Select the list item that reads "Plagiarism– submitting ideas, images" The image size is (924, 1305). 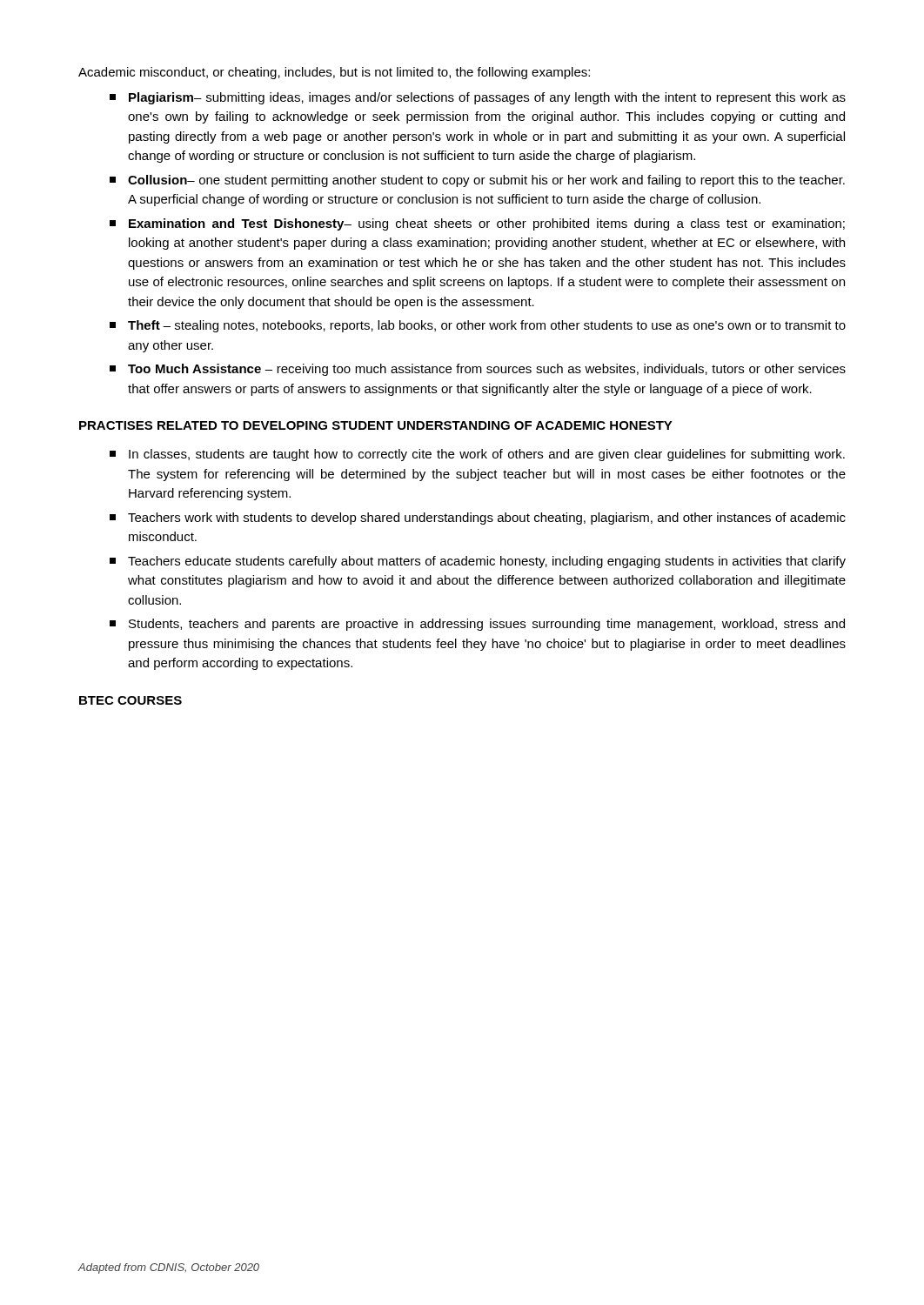(x=478, y=127)
